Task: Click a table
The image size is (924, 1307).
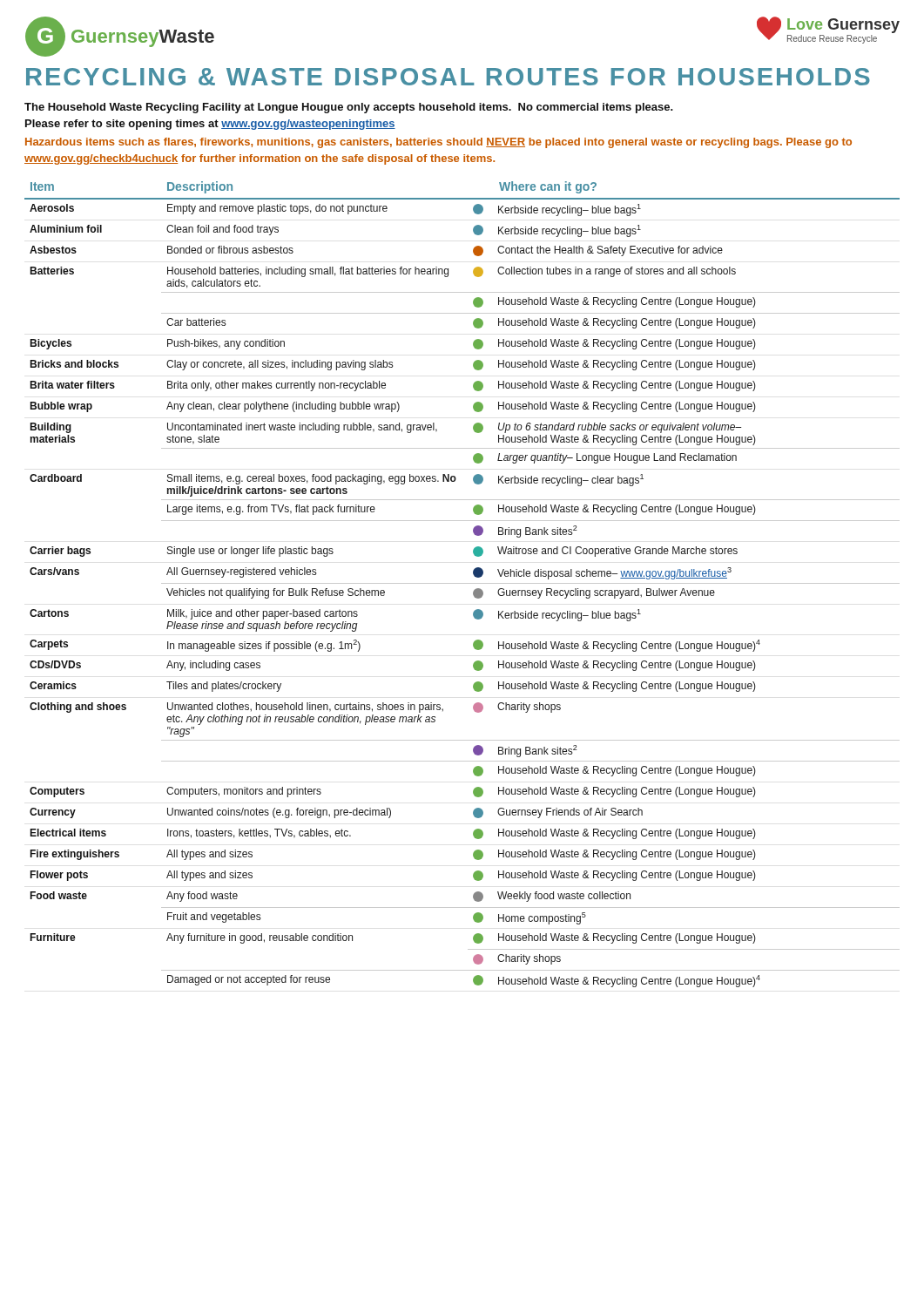Action: [x=462, y=583]
